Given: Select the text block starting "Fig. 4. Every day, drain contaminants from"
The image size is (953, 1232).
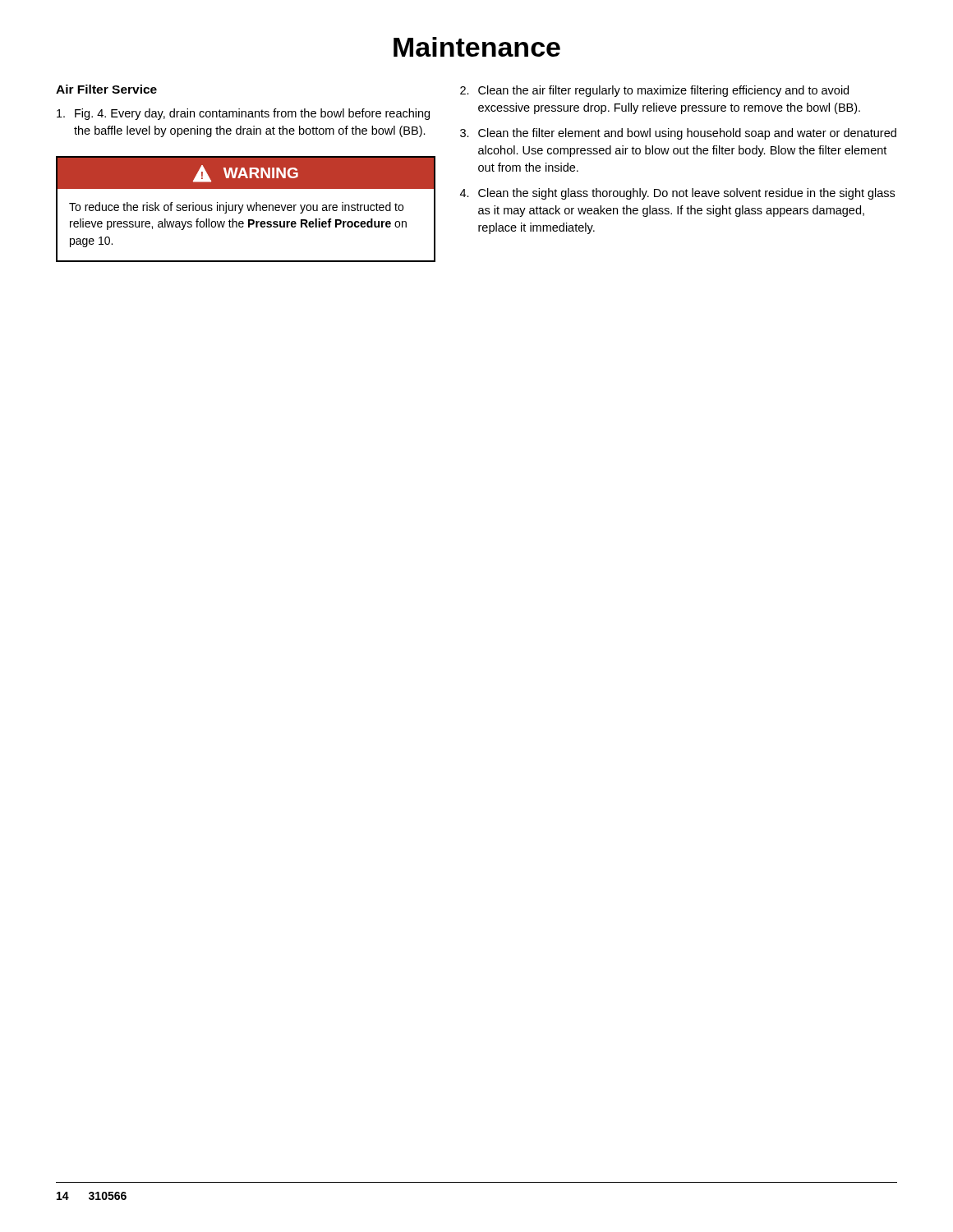Looking at the screenshot, I should point(245,122).
